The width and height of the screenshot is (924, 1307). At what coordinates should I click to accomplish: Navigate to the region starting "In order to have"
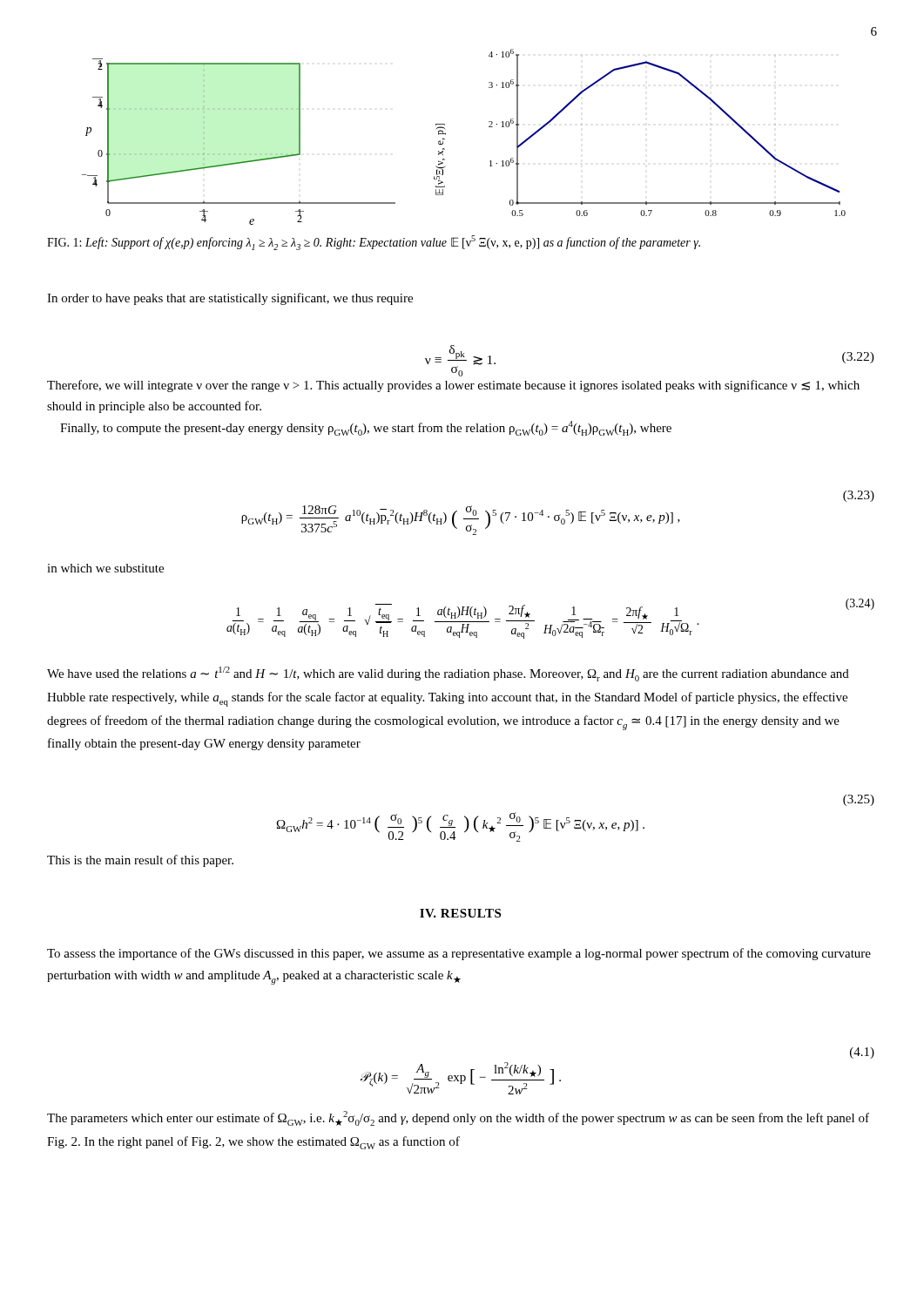tap(230, 298)
